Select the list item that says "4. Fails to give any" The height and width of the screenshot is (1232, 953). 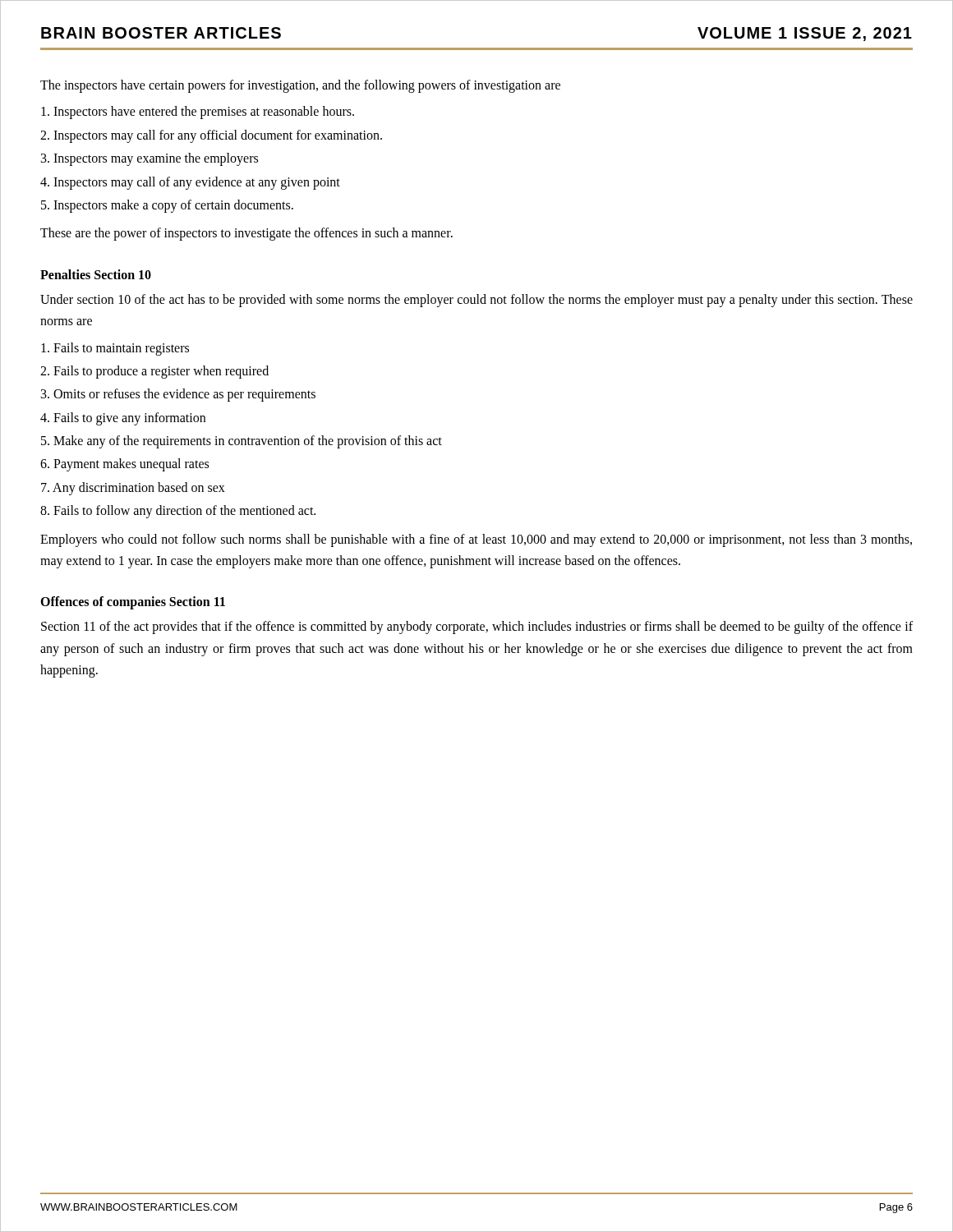pos(123,417)
